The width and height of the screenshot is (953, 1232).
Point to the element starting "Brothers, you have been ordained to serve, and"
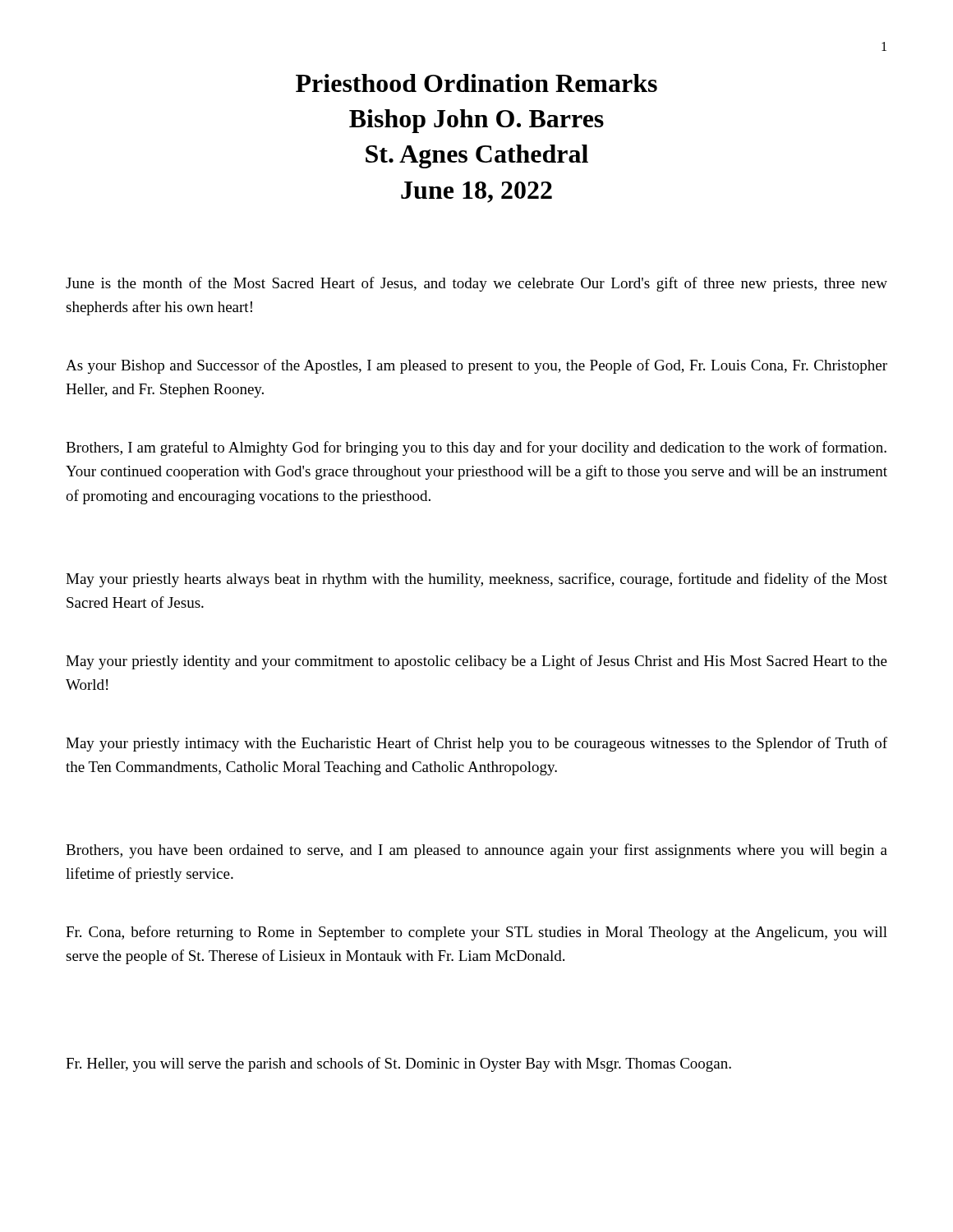(476, 862)
